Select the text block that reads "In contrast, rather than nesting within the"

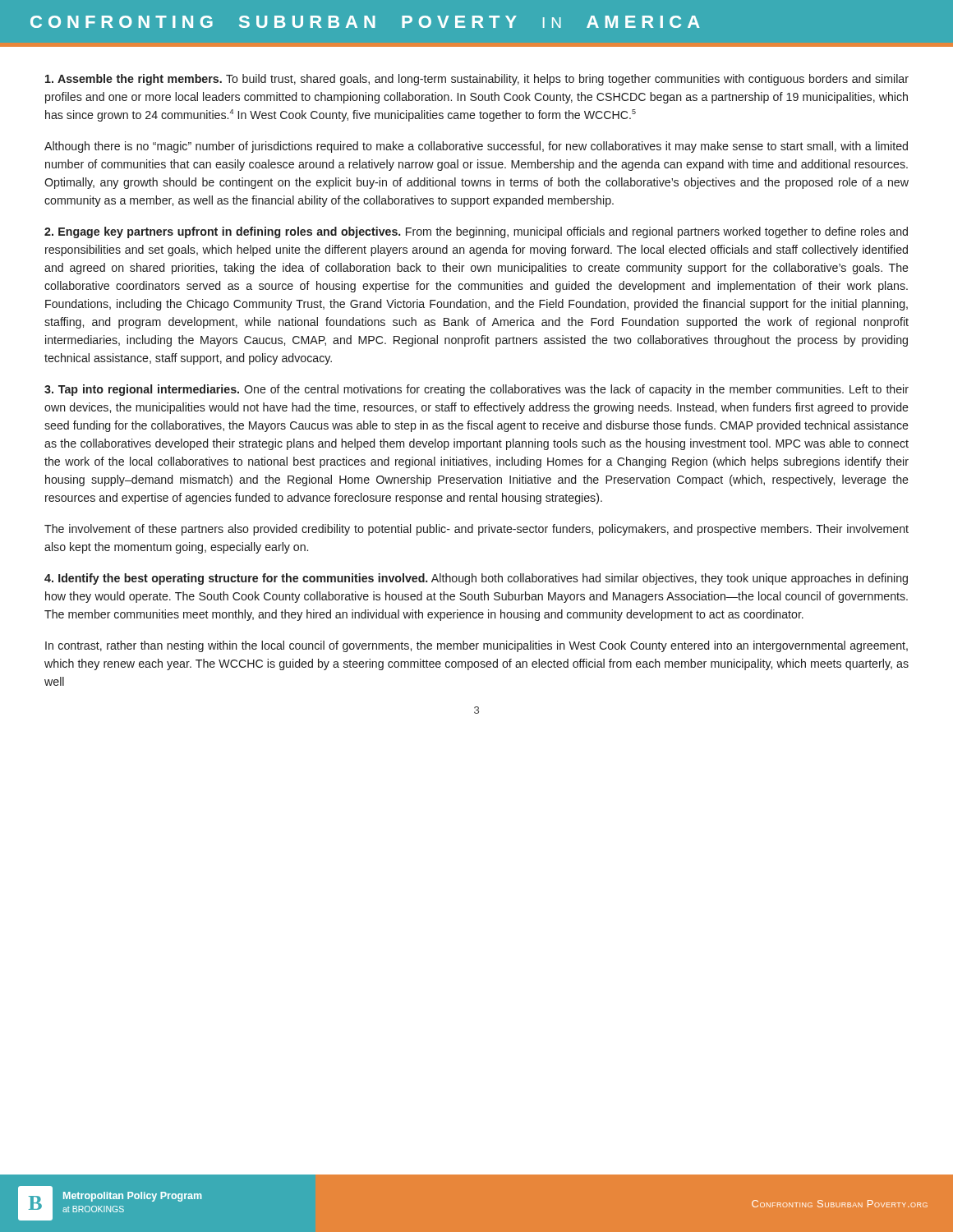tap(476, 664)
